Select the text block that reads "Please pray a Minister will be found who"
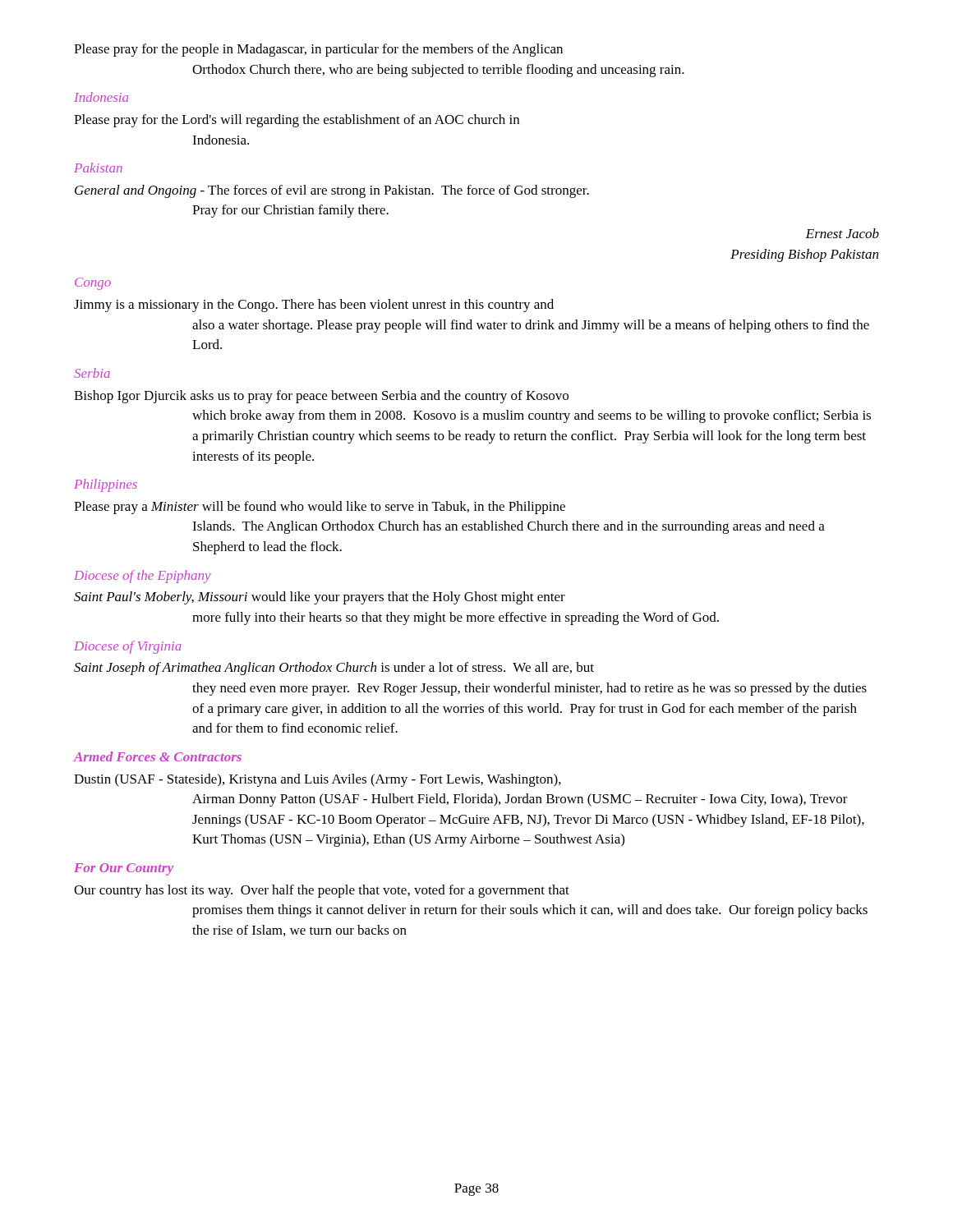Screen dimensions: 1232x953 pos(476,527)
